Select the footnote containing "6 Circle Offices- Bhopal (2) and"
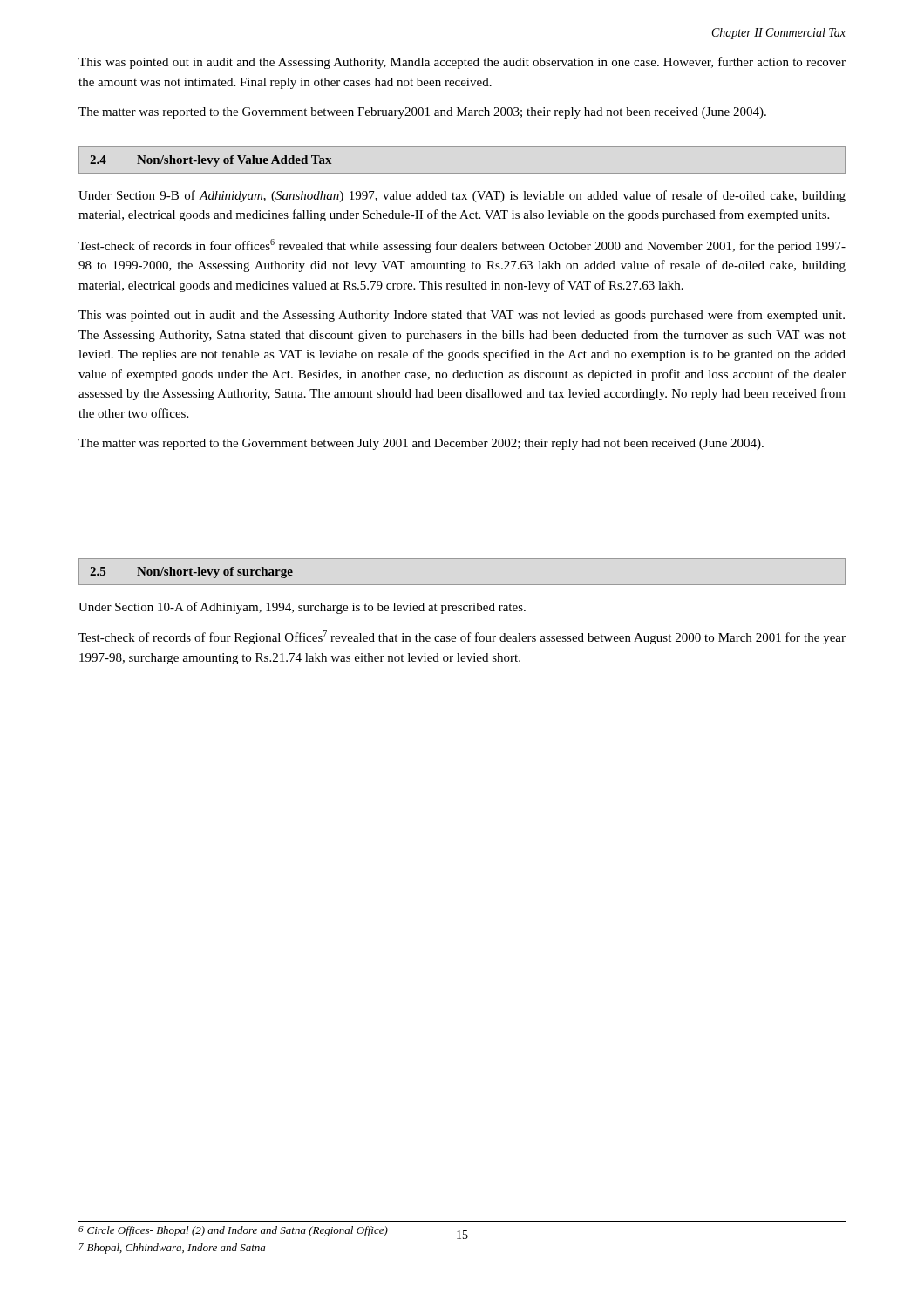 pos(233,1230)
